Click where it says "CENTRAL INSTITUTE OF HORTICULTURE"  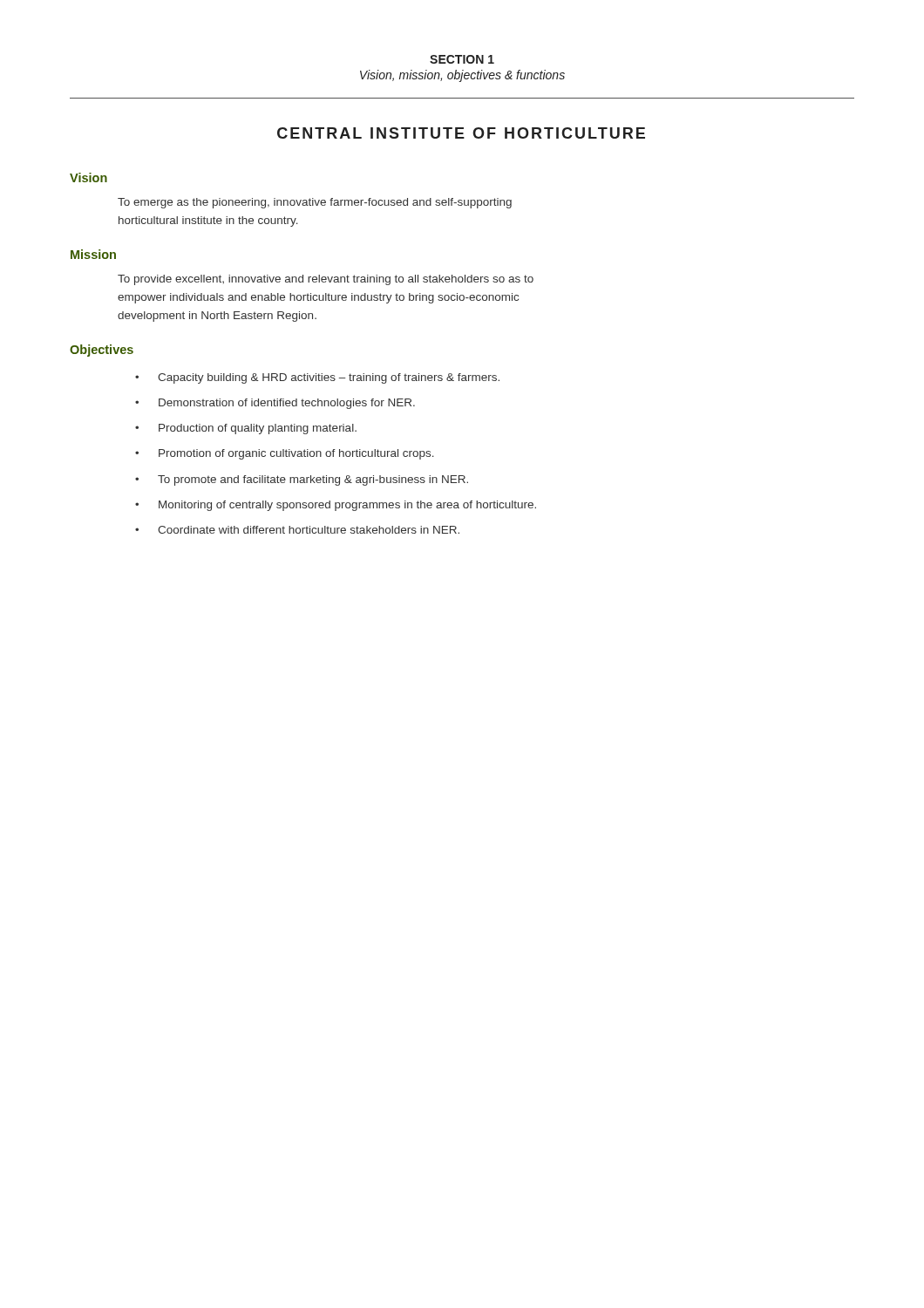tap(462, 133)
